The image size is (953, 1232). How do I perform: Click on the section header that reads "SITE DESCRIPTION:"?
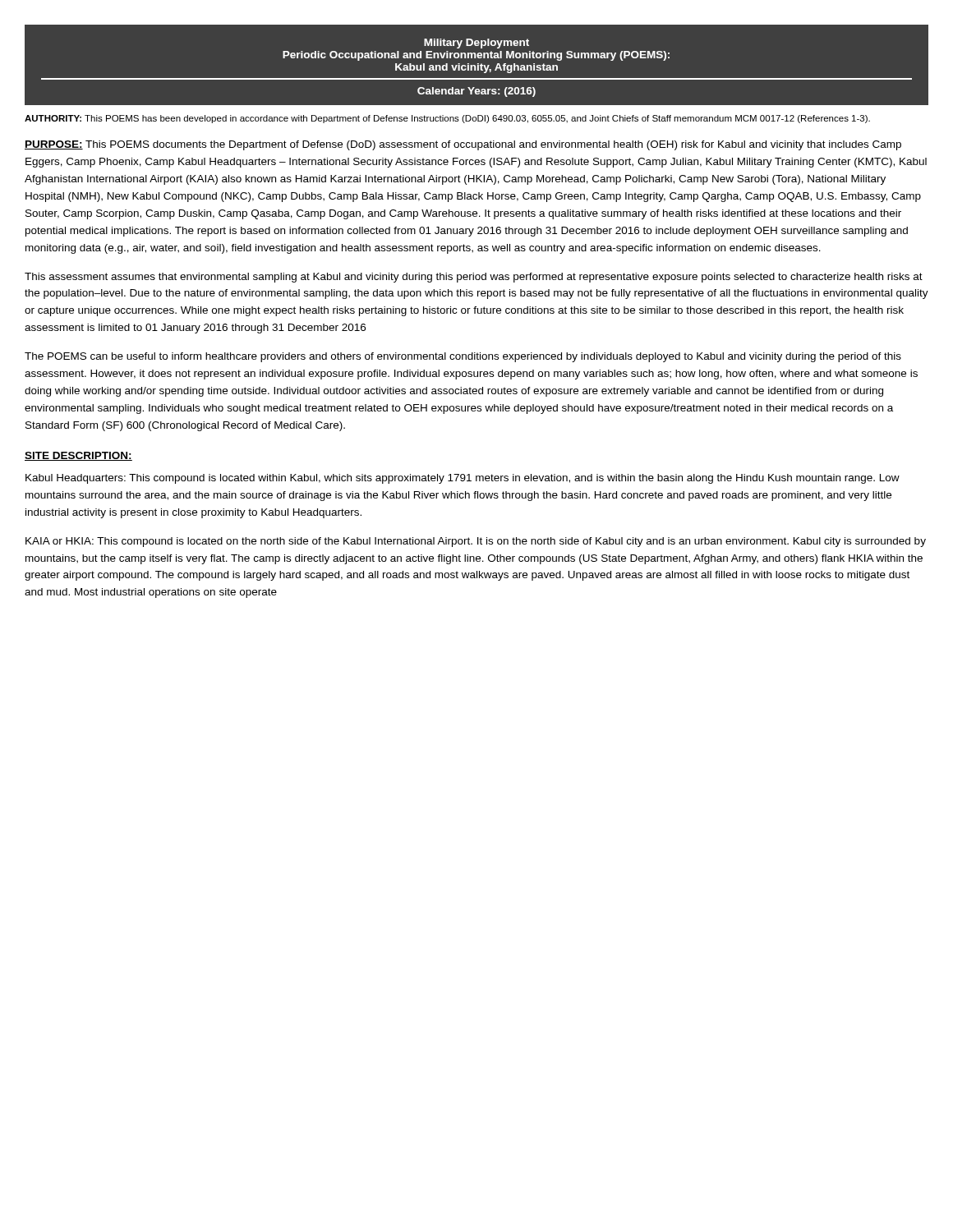tap(78, 455)
